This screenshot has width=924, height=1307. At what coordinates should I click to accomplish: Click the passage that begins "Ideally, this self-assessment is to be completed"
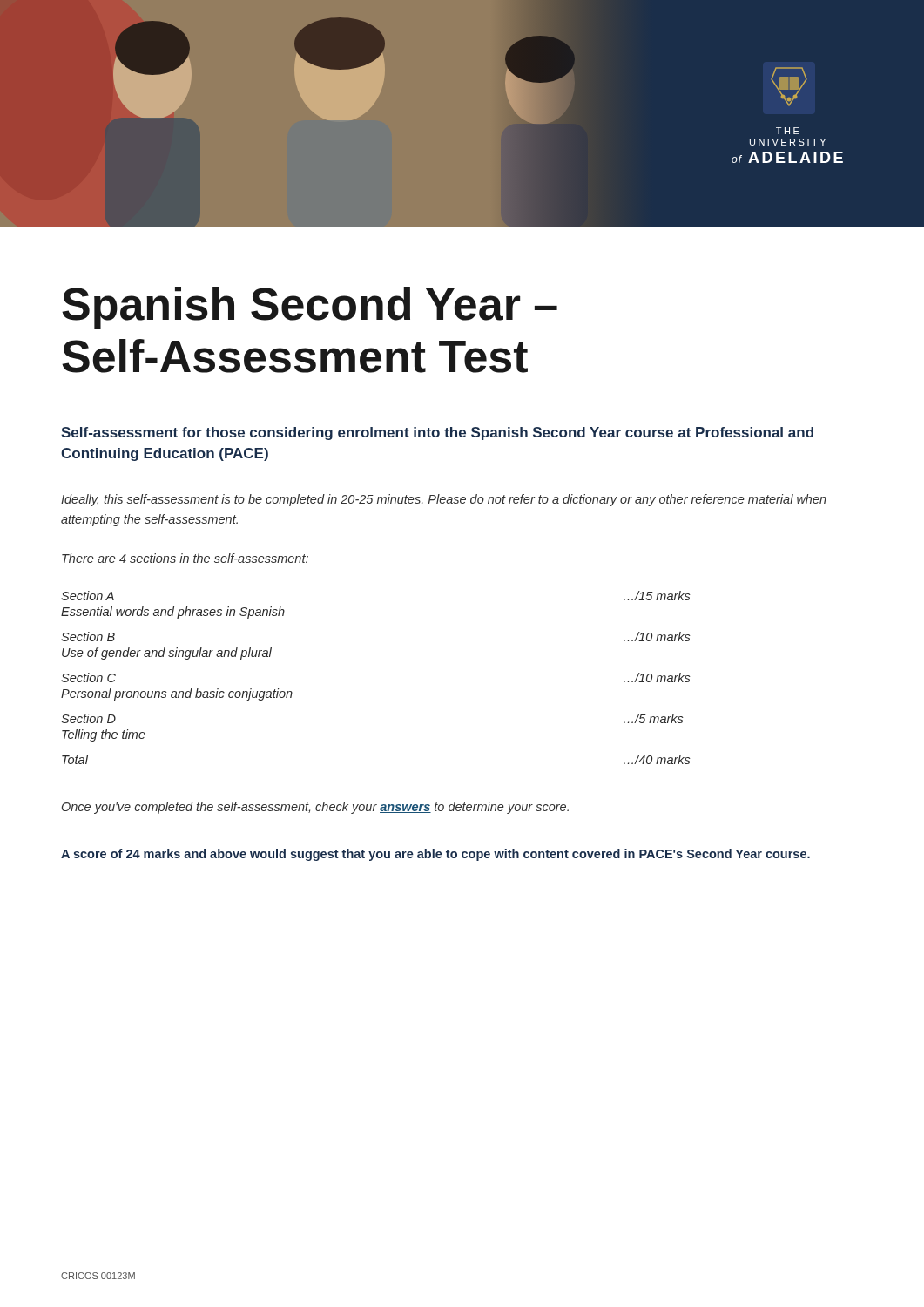(x=462, y=510)
